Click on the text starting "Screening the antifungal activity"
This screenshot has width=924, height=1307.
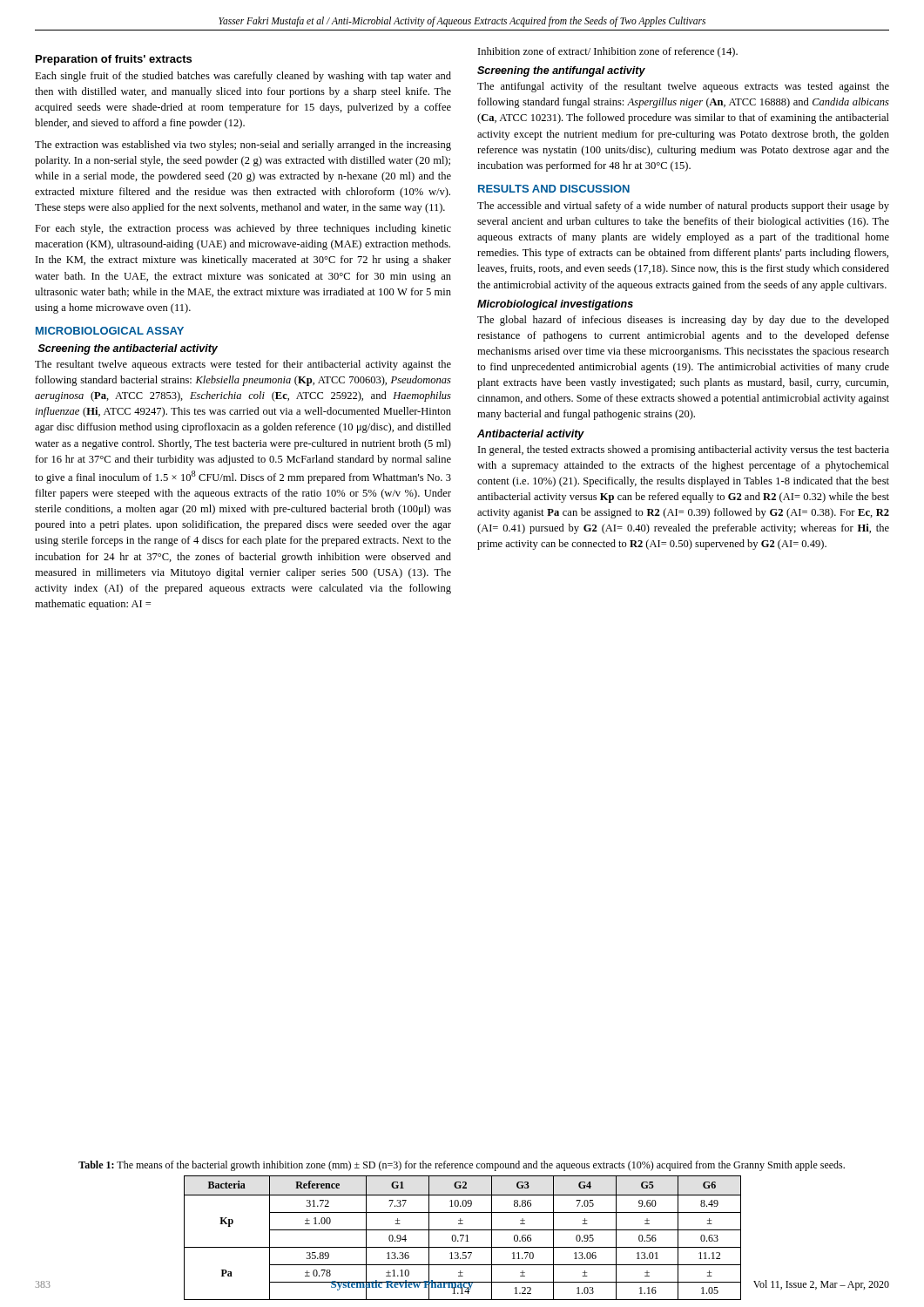pyautogui.click(x=561, y=71)
